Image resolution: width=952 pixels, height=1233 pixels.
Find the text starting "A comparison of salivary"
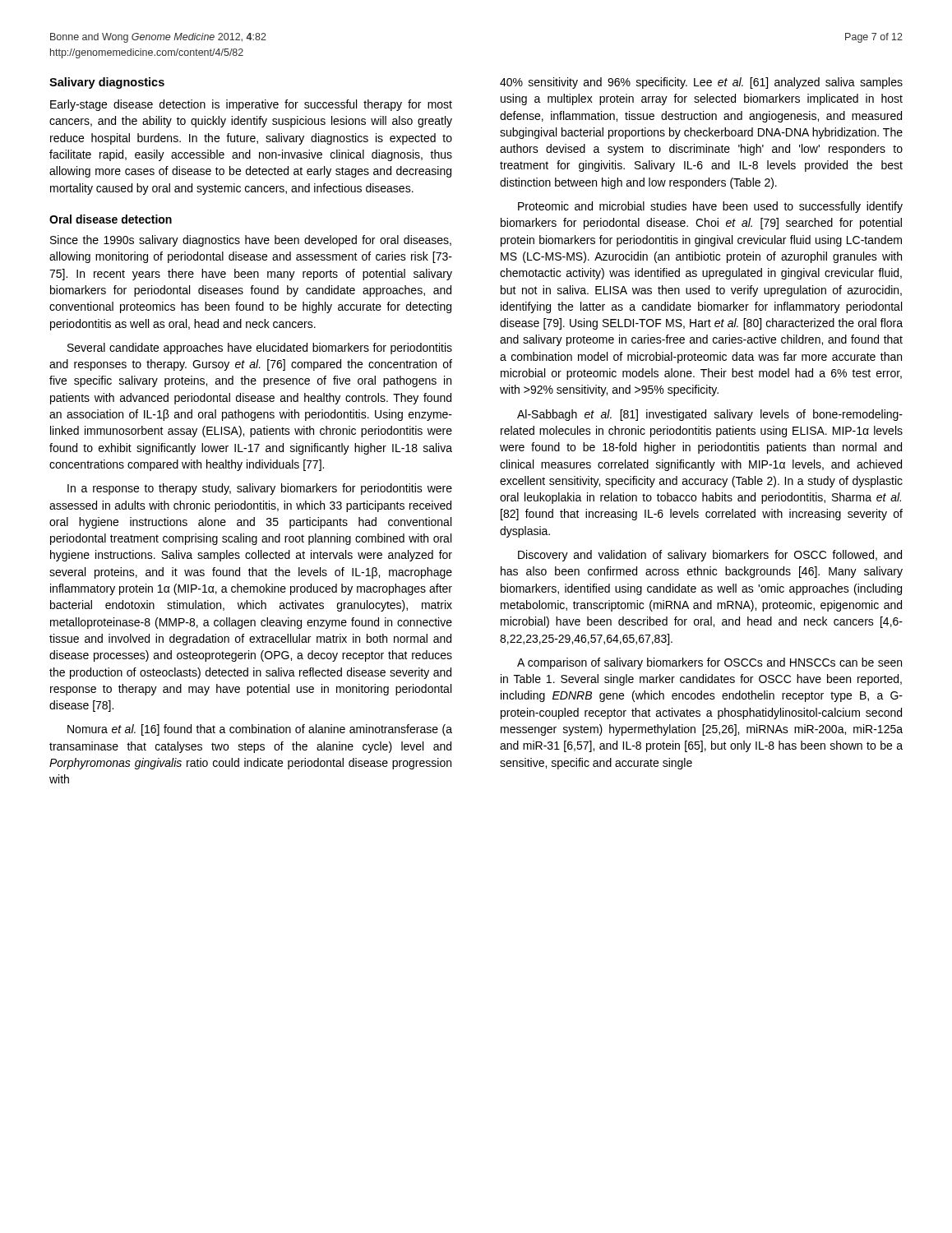701,712
